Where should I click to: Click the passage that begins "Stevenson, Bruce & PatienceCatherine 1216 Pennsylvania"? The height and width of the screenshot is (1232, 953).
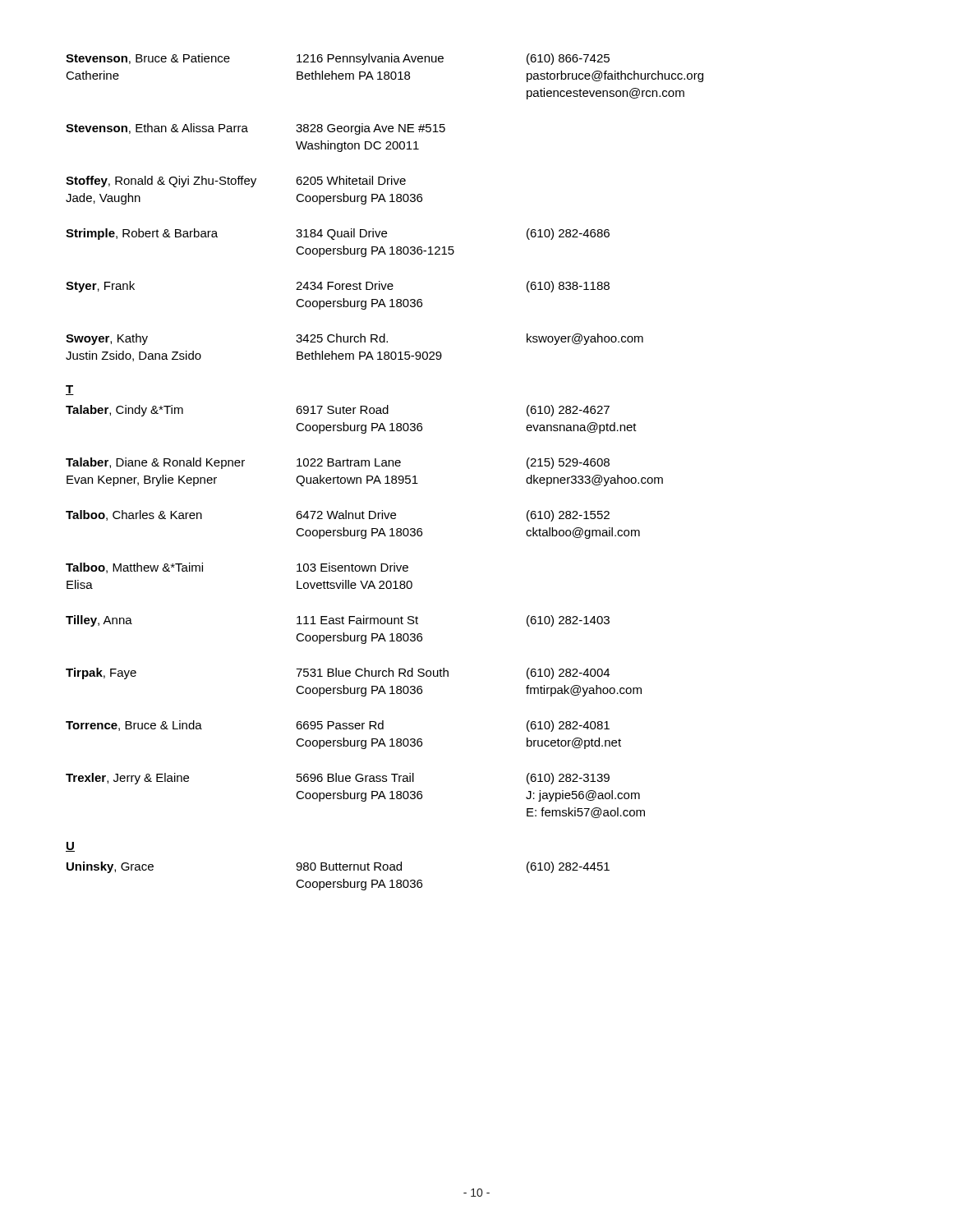(338, 59)
